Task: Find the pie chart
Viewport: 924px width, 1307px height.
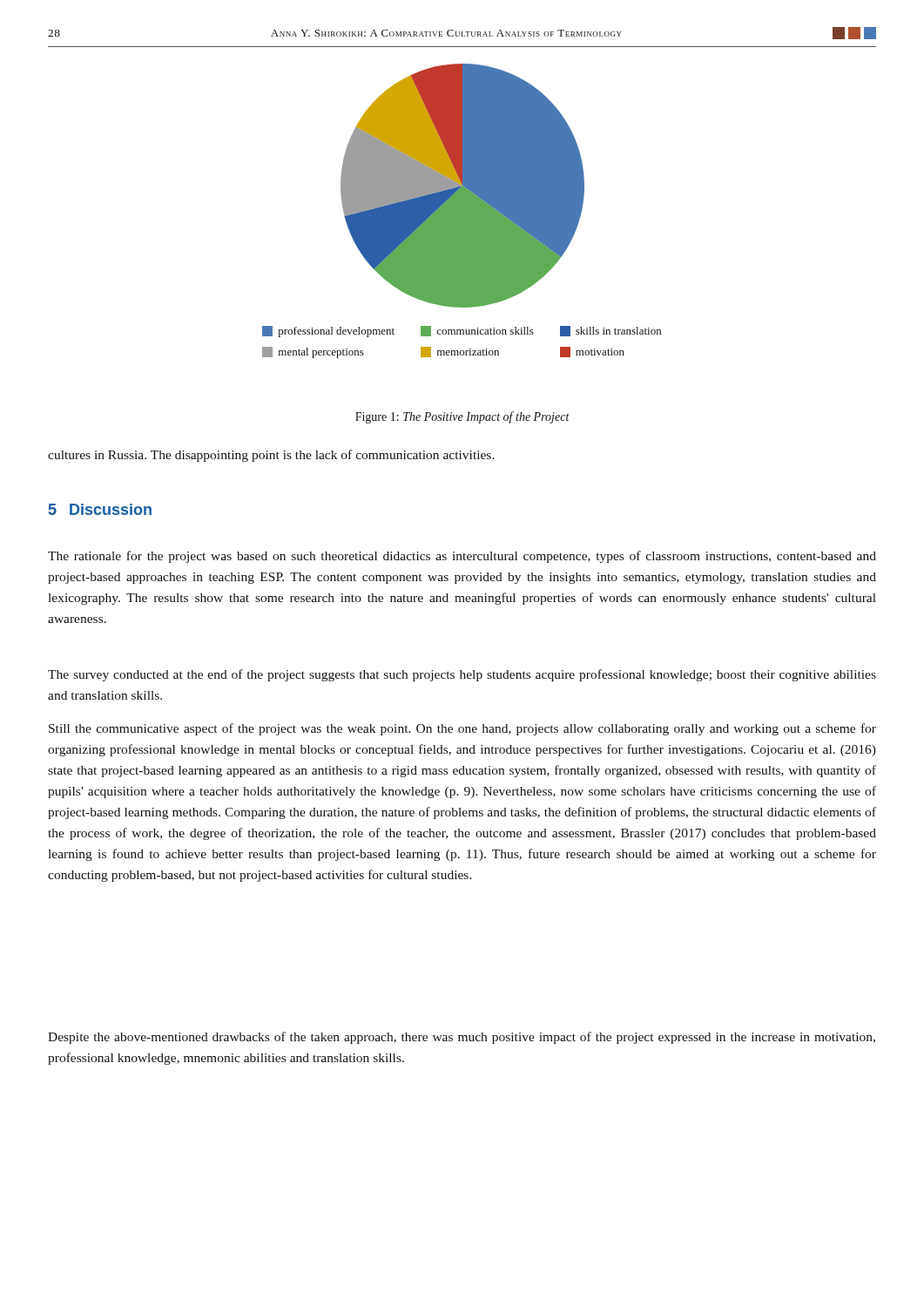Action: tap(462, 223)
